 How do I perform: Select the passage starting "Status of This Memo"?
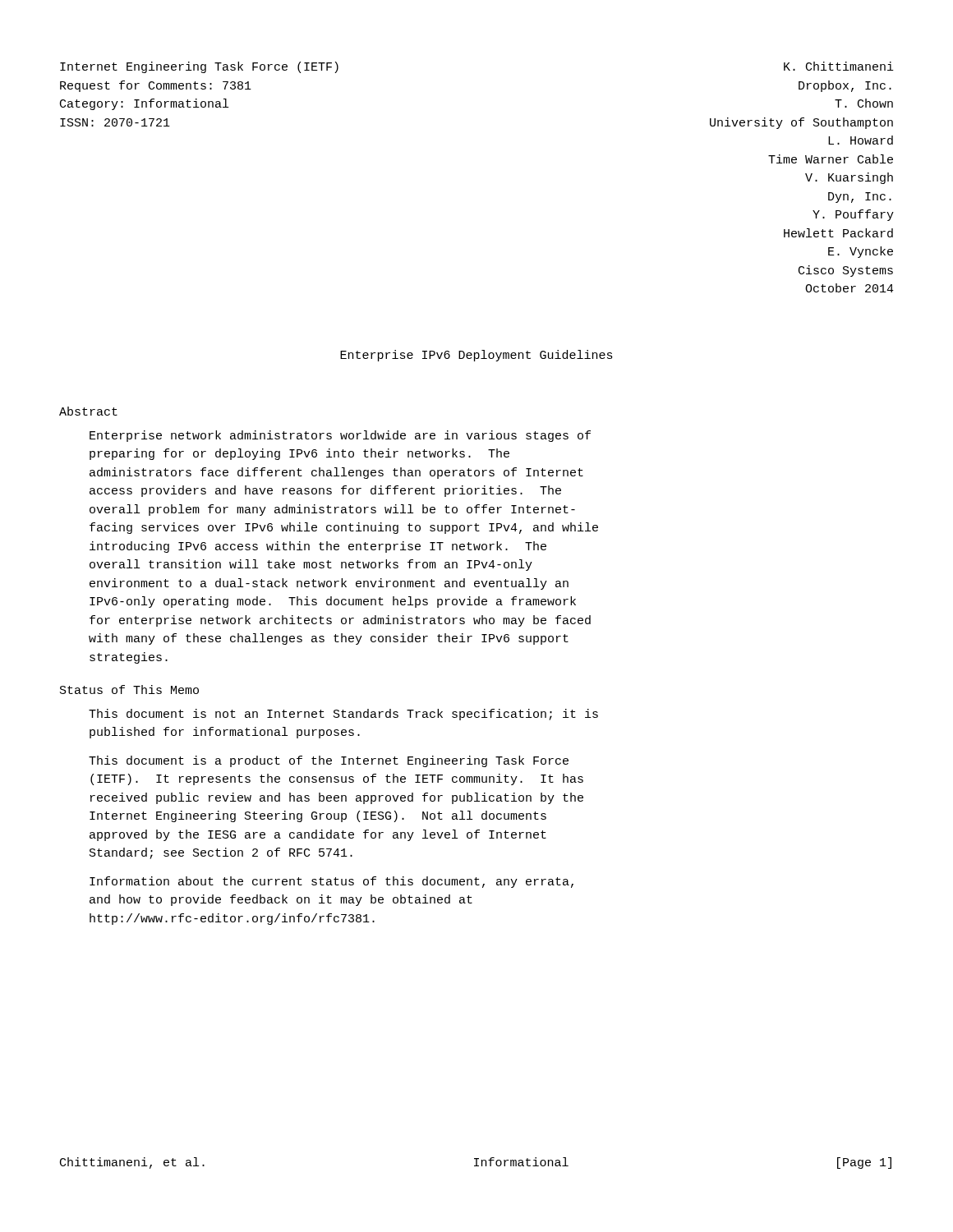(x=129, y=691)
